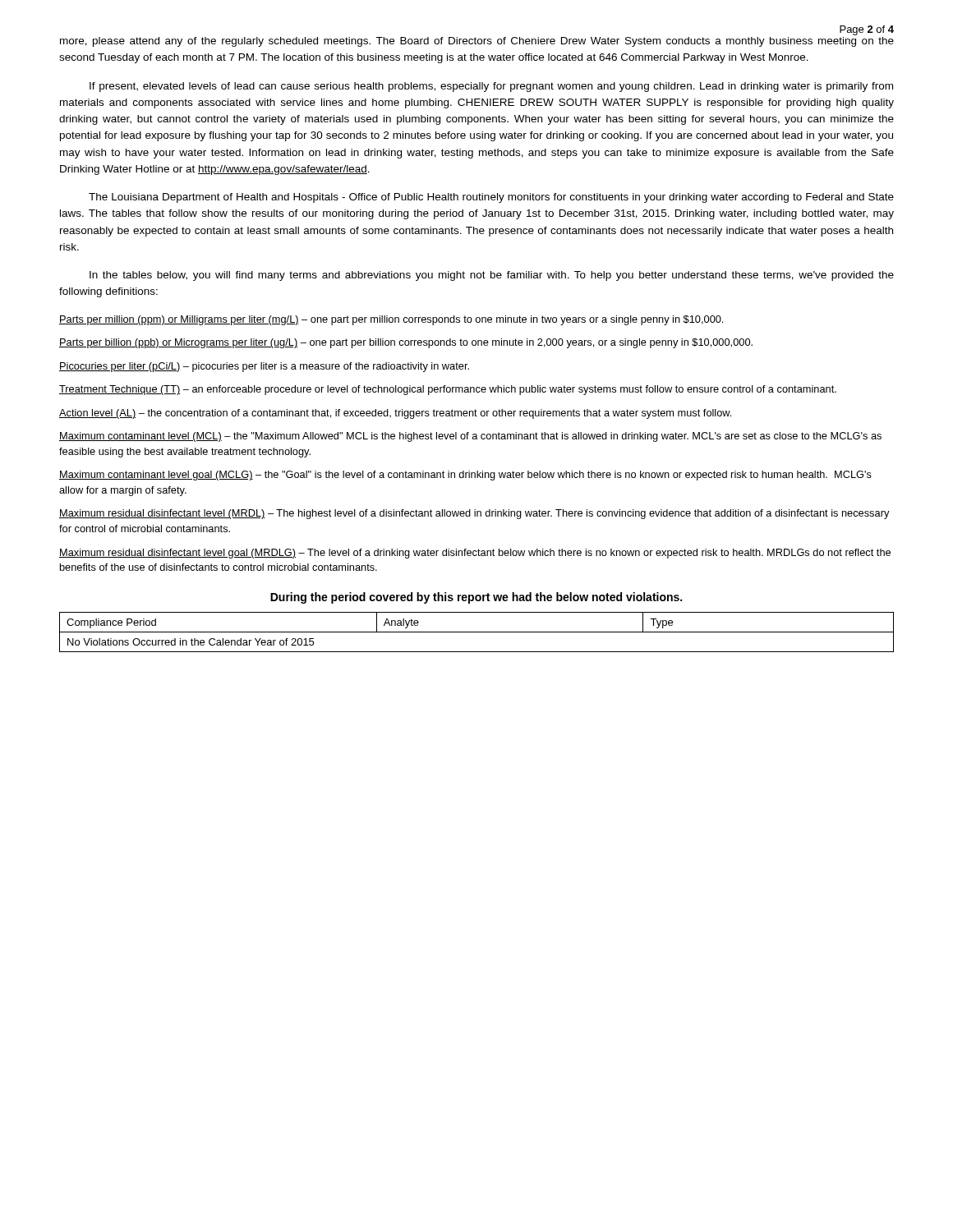The image size is (953, 1232).
Task: Select the list item that says "Picocuries per liter (pCi/L) – picocuries per"
Action: pos(265,366)
